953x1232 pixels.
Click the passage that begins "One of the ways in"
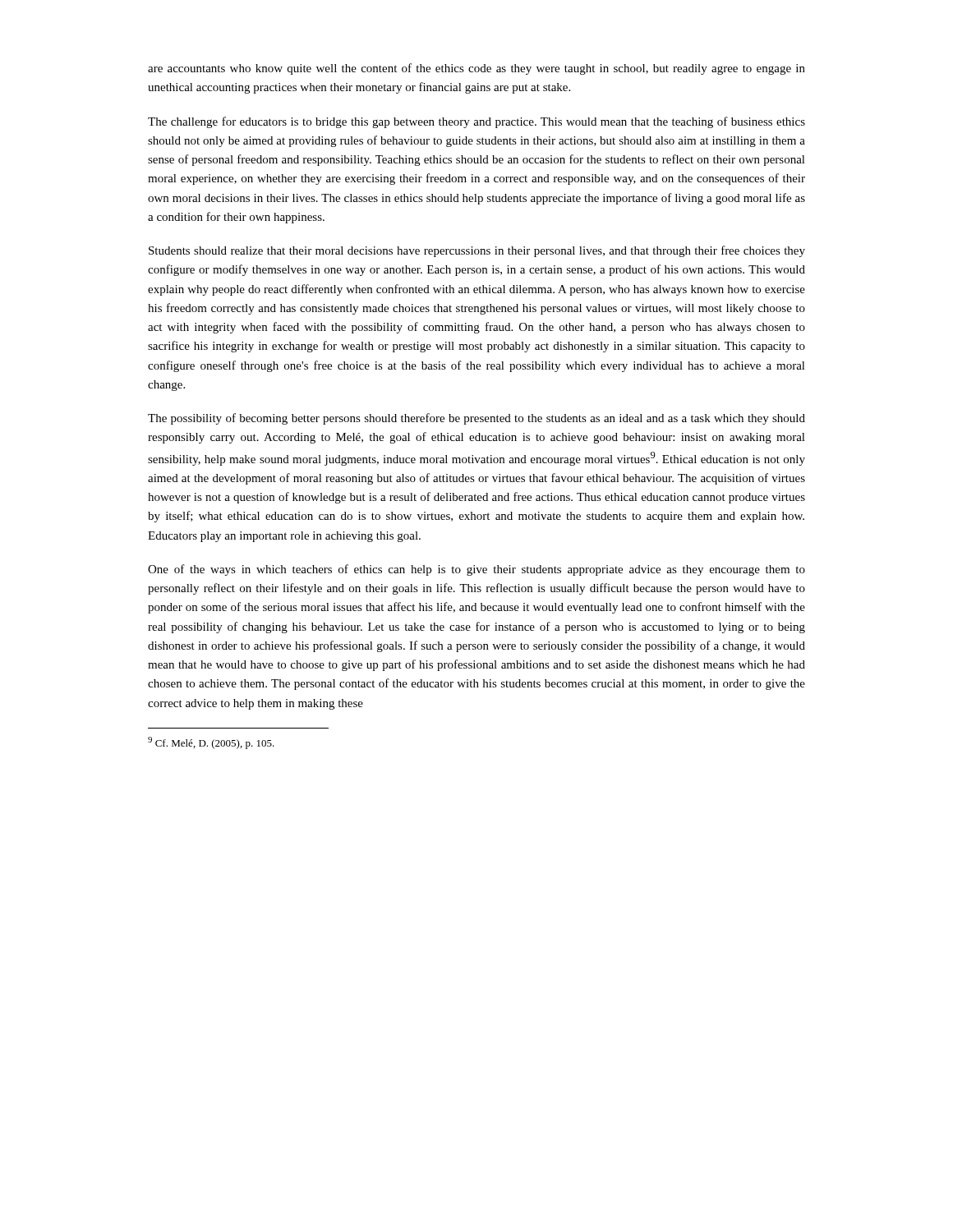click(x=476, y=636)
